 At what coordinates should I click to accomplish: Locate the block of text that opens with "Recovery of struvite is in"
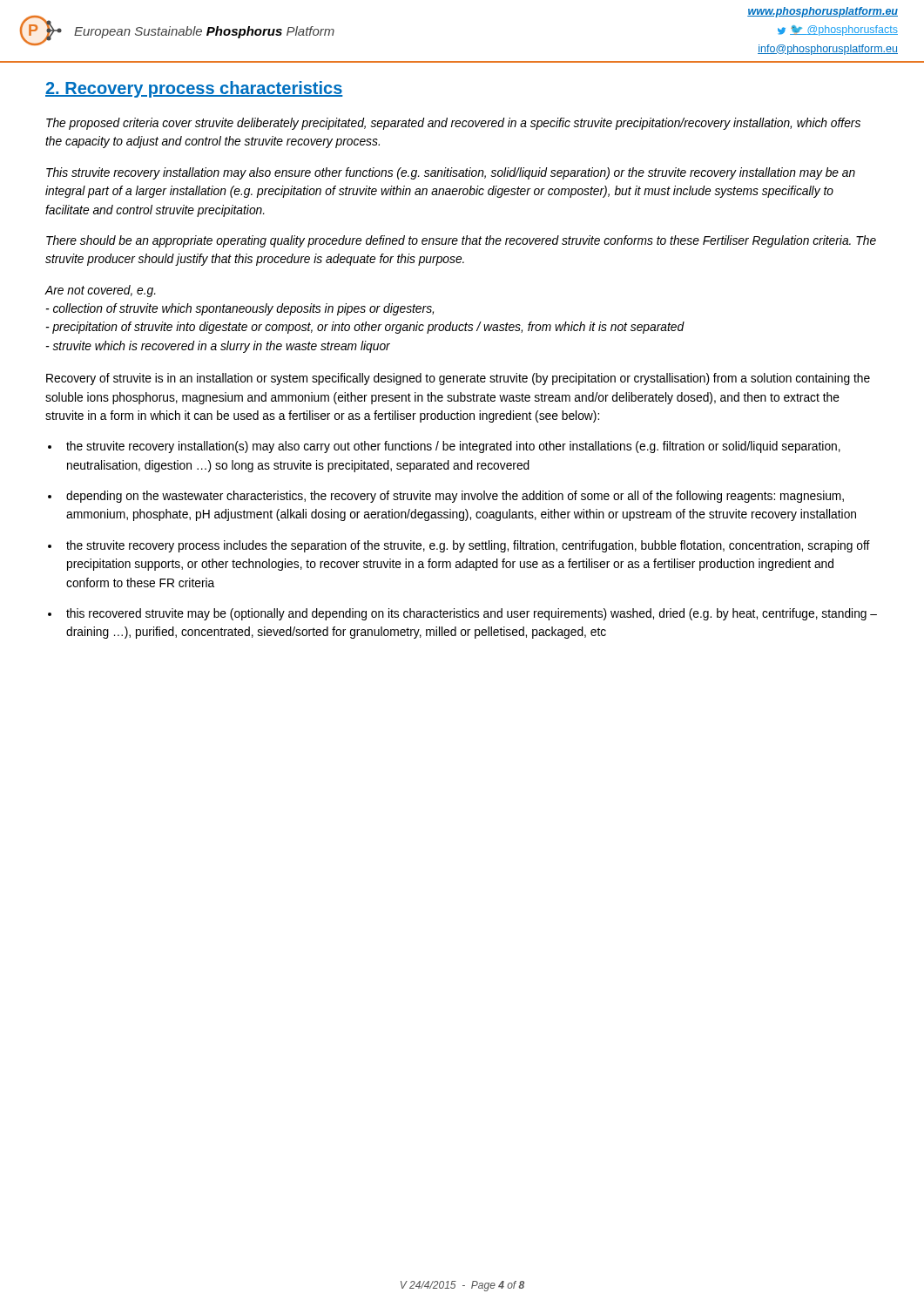tap(458, 397)
